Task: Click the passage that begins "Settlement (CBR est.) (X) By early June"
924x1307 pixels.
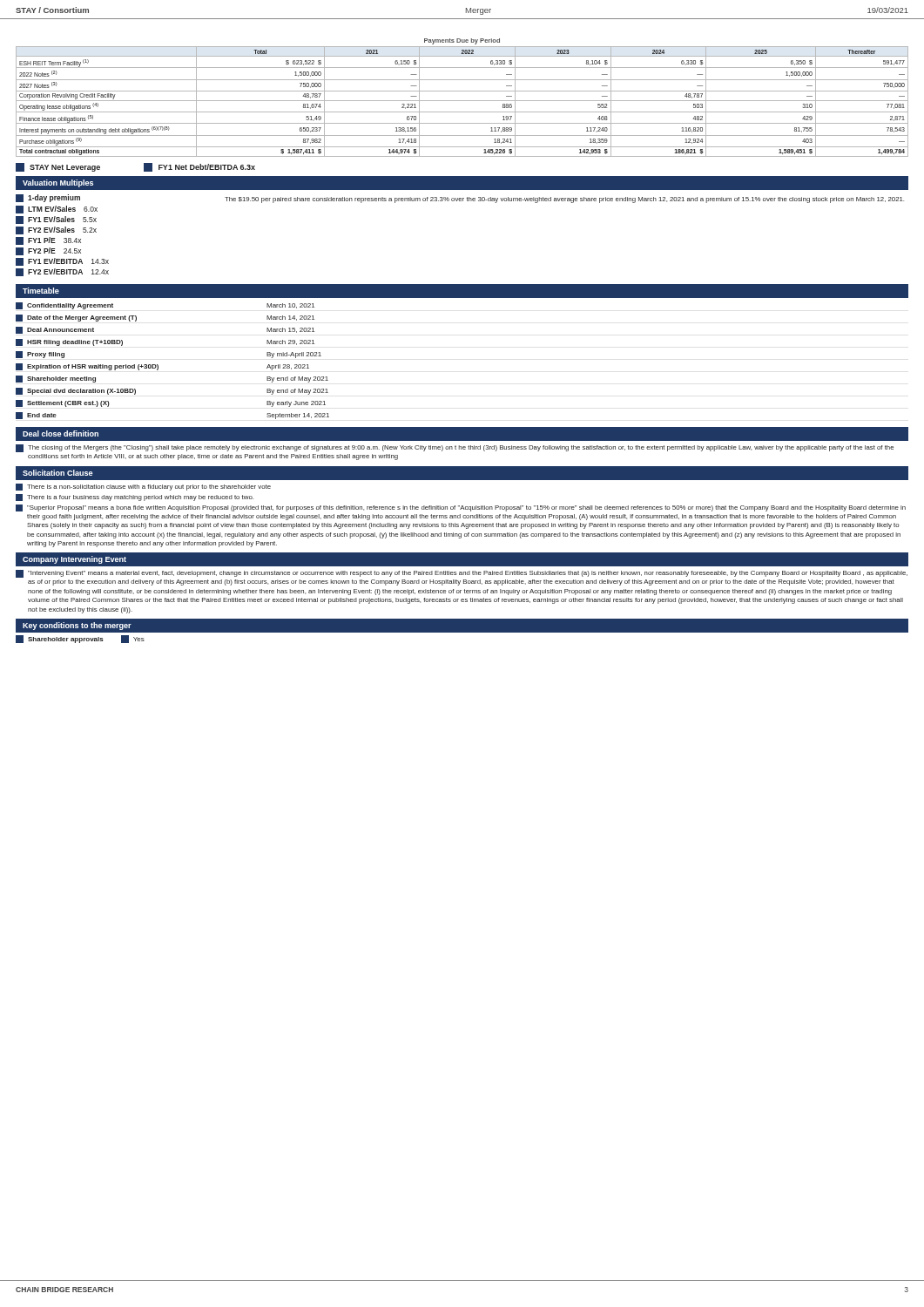Action: pos(67,403)
